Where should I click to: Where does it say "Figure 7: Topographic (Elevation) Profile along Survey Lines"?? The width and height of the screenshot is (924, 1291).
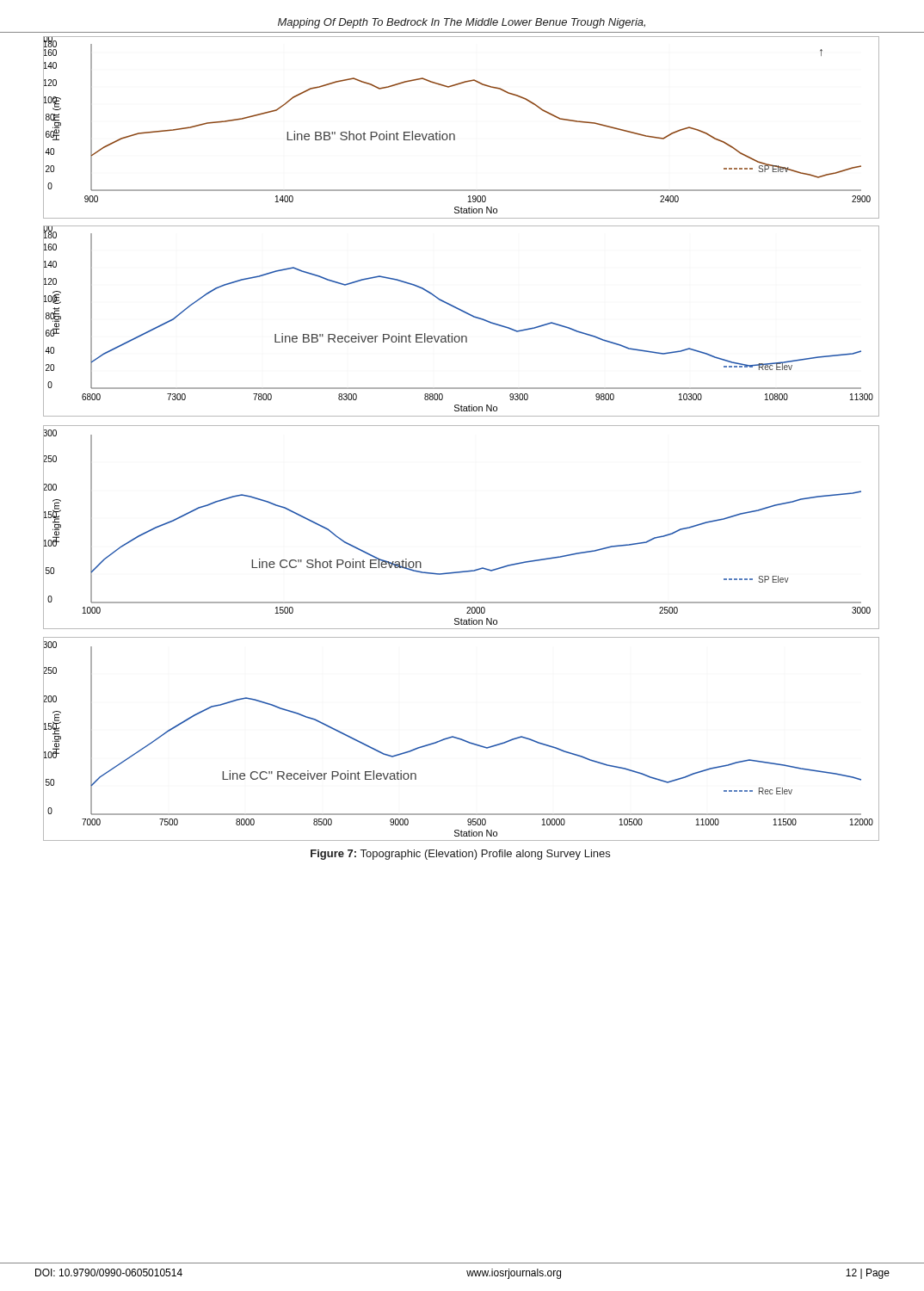460,853
